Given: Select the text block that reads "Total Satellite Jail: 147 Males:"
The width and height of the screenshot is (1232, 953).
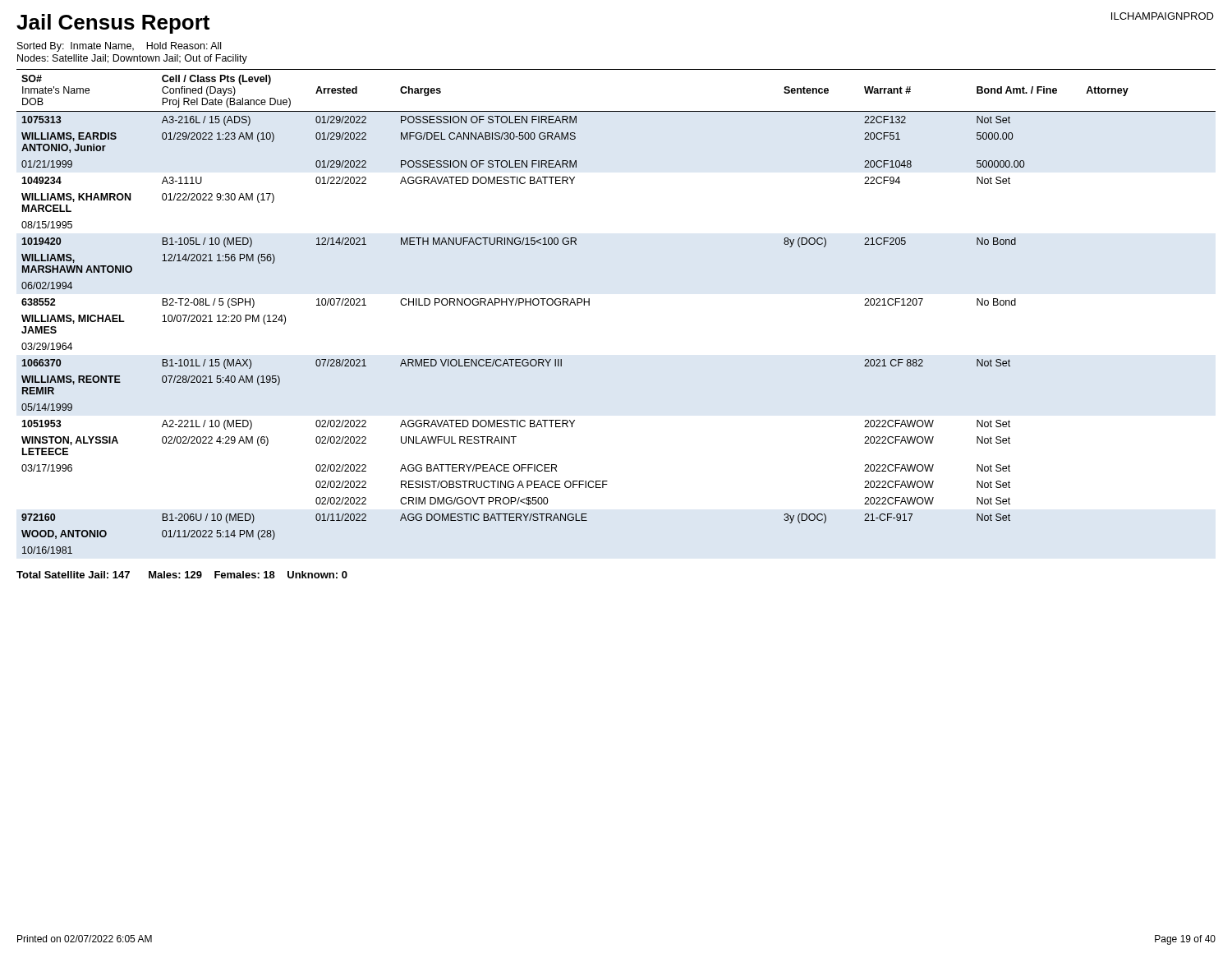Looking at the screenshot, I should coord(182,575).
